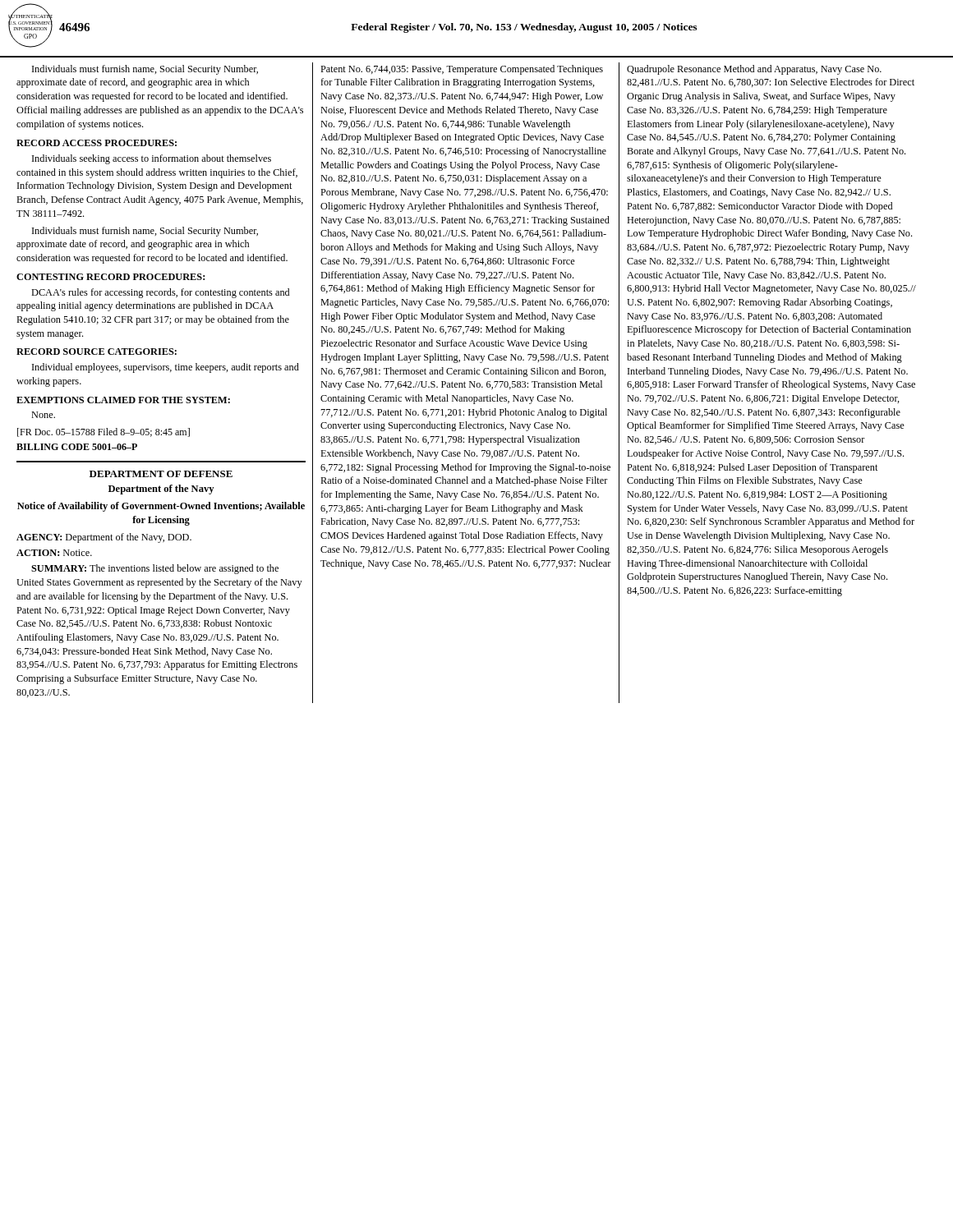Locate the text "Department of the Navy"

pyautogui.click(x=161, y=489)
